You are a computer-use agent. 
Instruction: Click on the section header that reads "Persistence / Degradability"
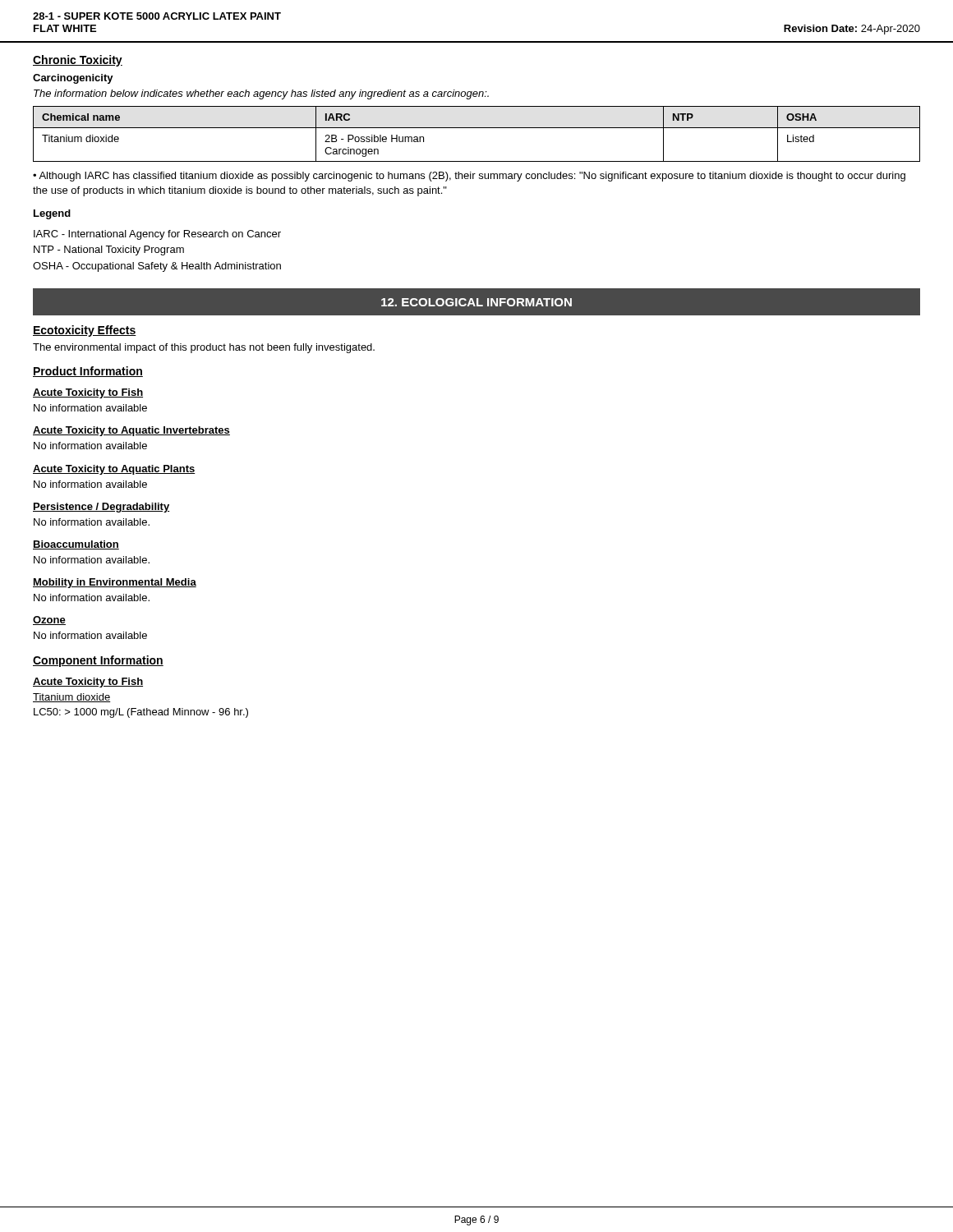[x=101, y=506]
